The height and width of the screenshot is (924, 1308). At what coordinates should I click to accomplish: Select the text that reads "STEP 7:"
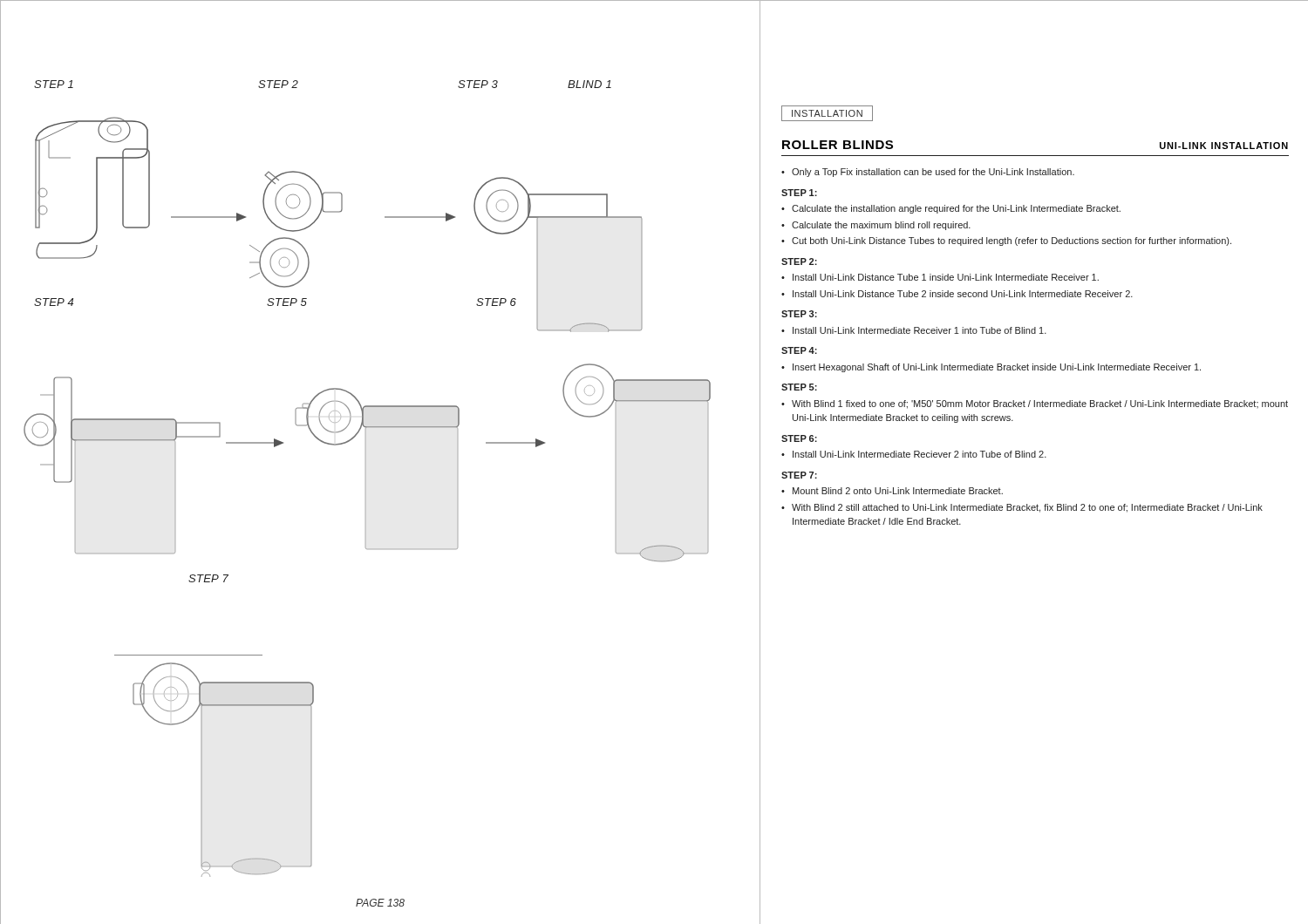(799, 475)
